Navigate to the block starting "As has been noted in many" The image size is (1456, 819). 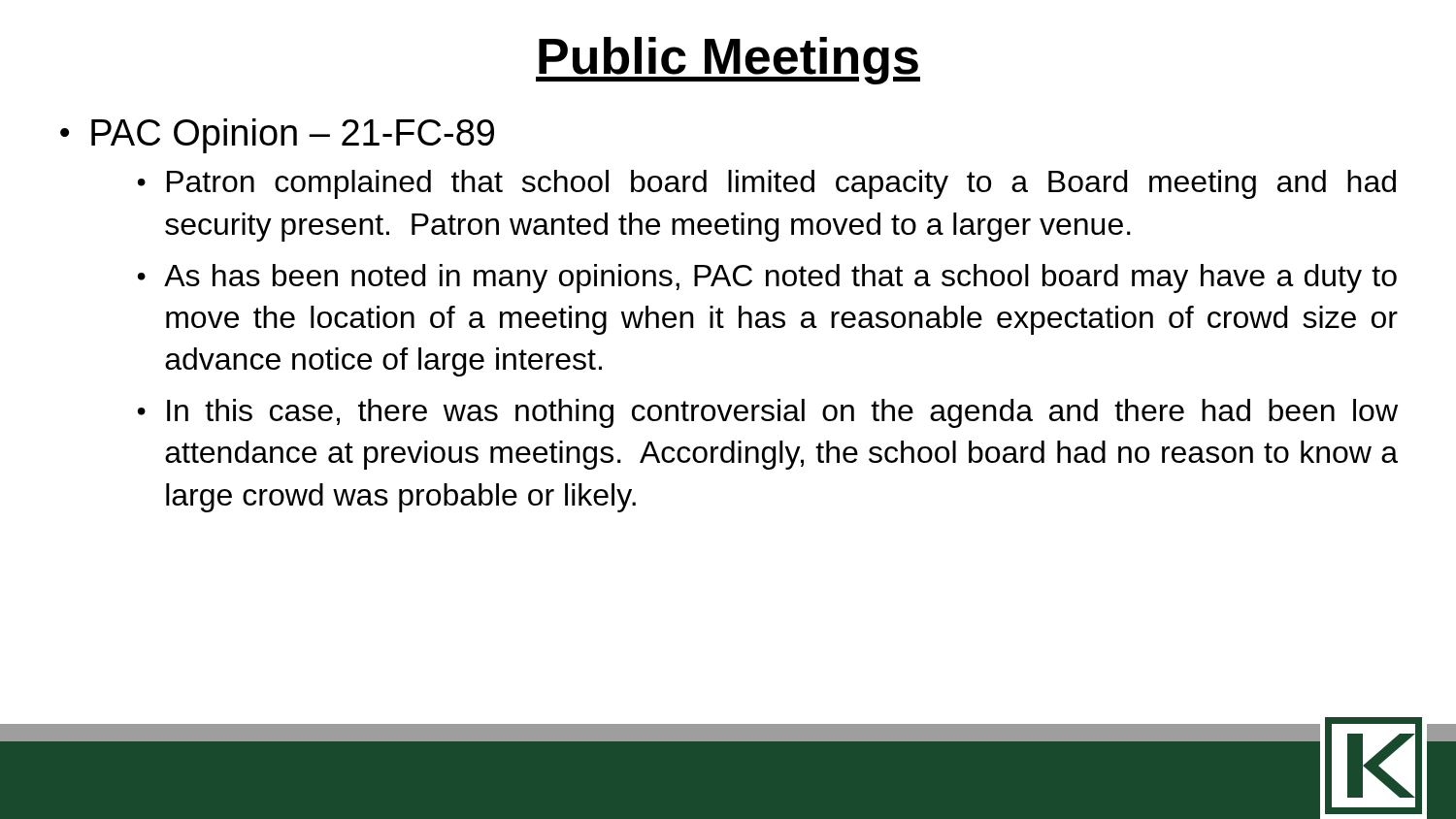click(x=781, y=317)
